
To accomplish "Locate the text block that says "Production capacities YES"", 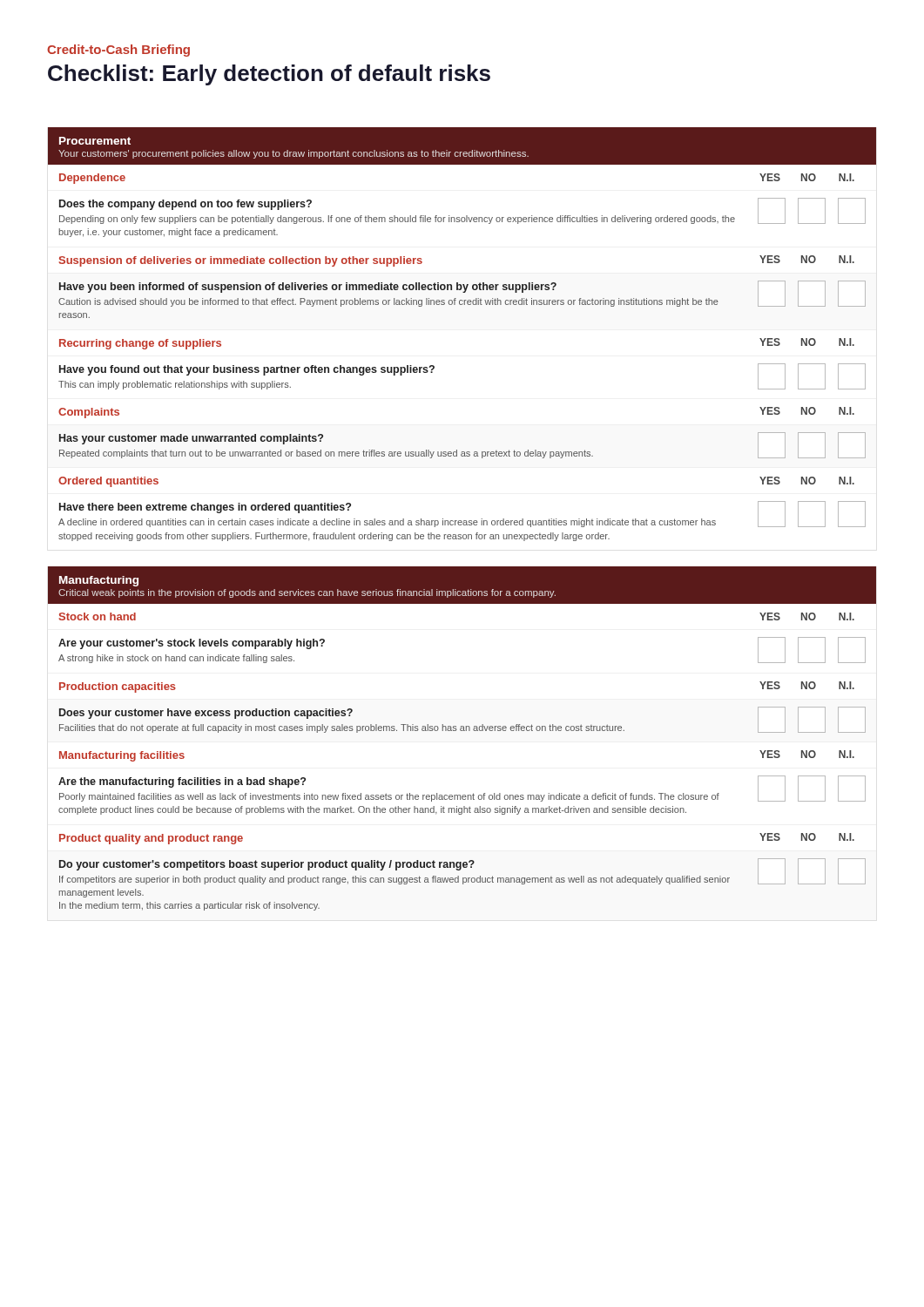I will click(114, 687).
